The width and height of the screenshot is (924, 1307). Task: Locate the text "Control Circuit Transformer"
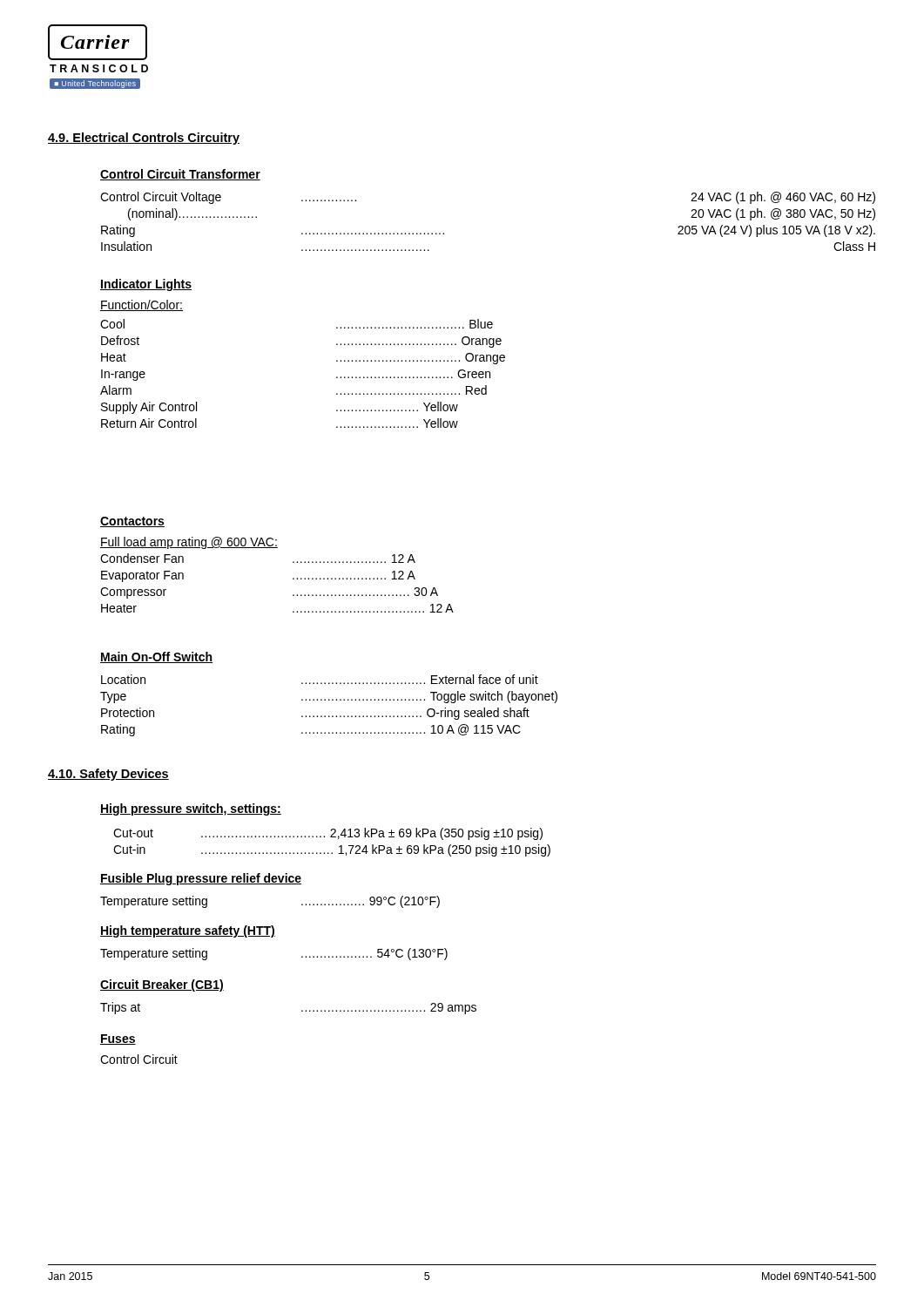tap(180, 174)
